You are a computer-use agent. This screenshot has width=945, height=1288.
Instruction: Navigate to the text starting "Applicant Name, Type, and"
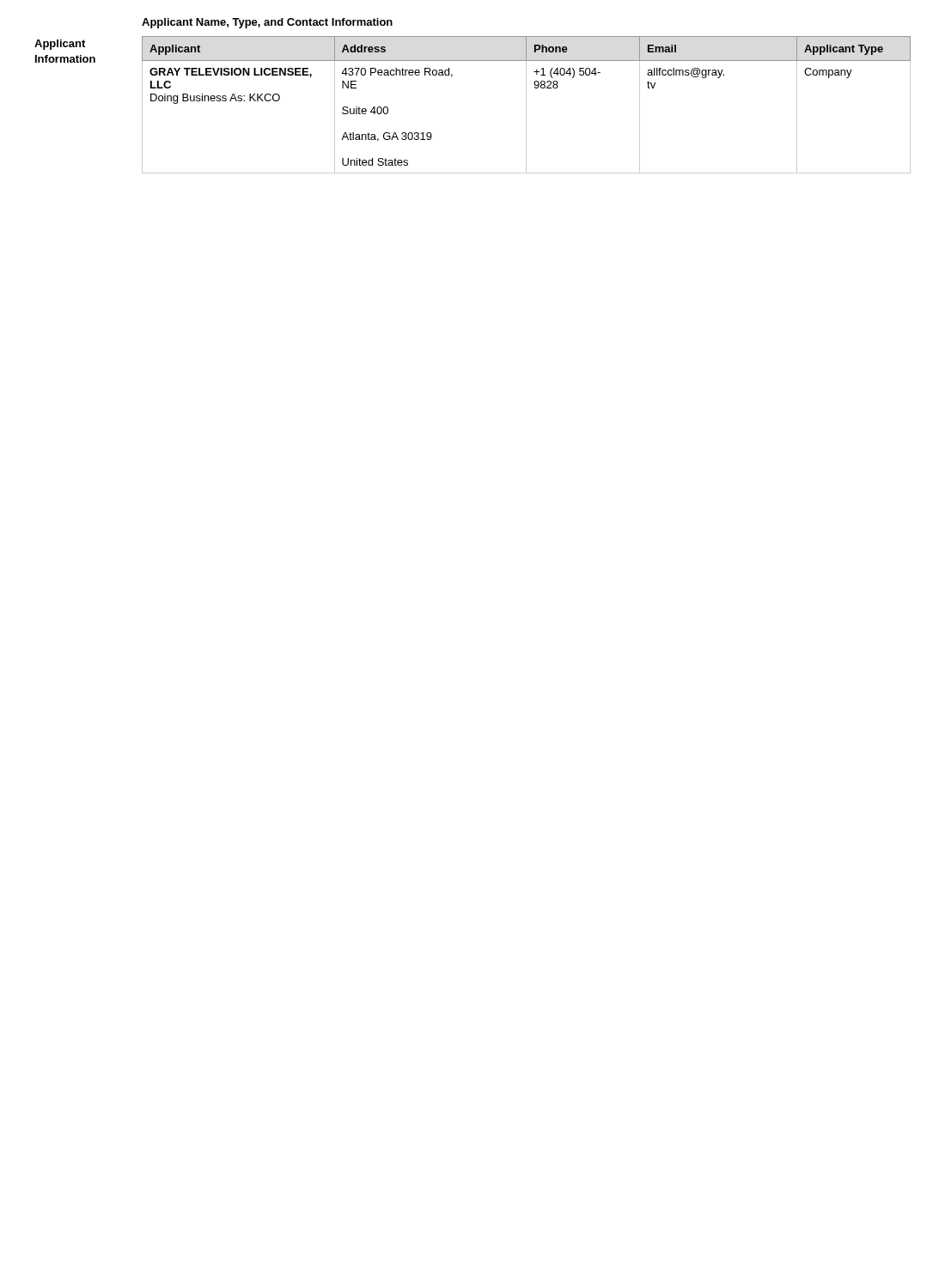[x=267, y=22]
